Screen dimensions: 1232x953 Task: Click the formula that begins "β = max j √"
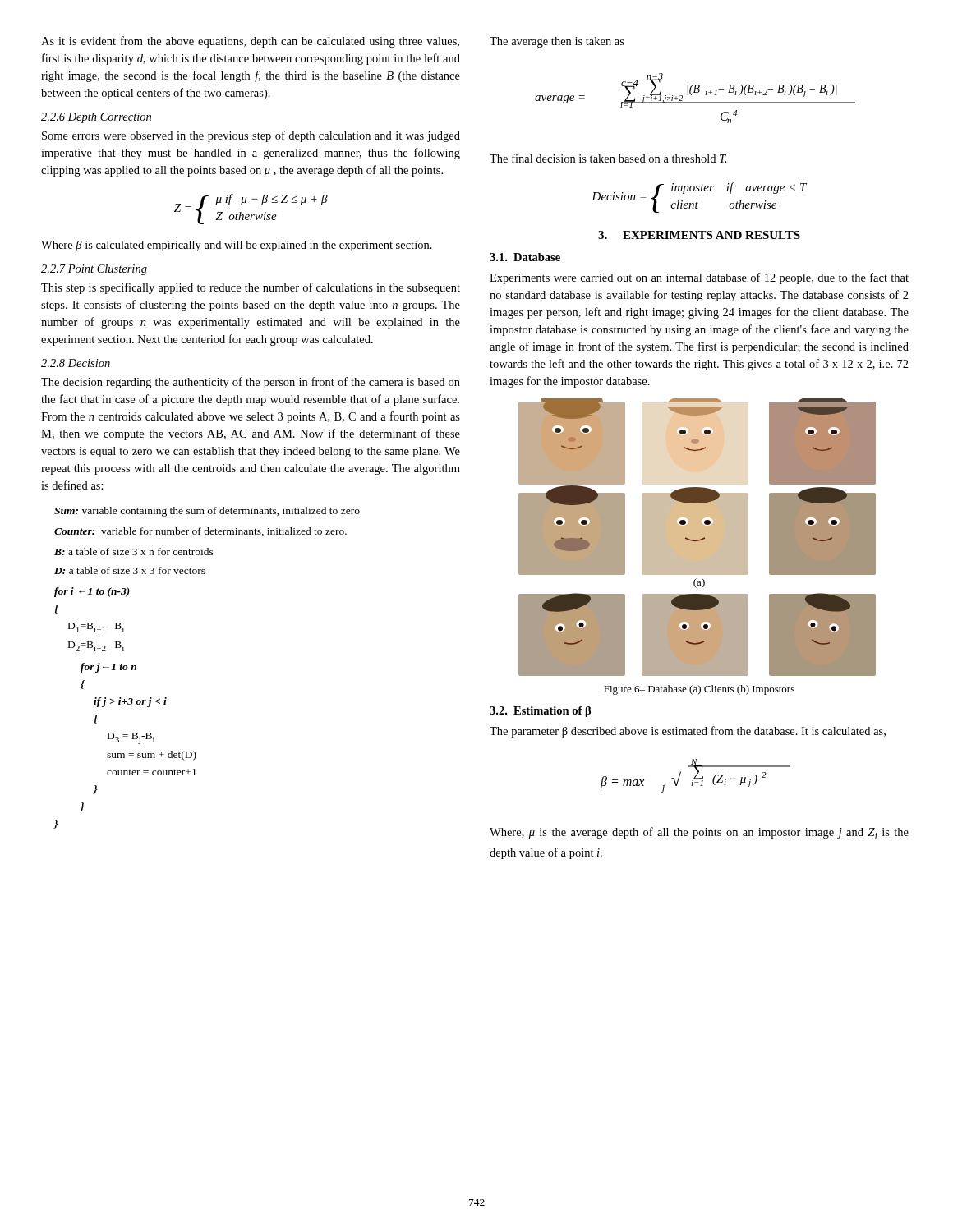[699, 782]
